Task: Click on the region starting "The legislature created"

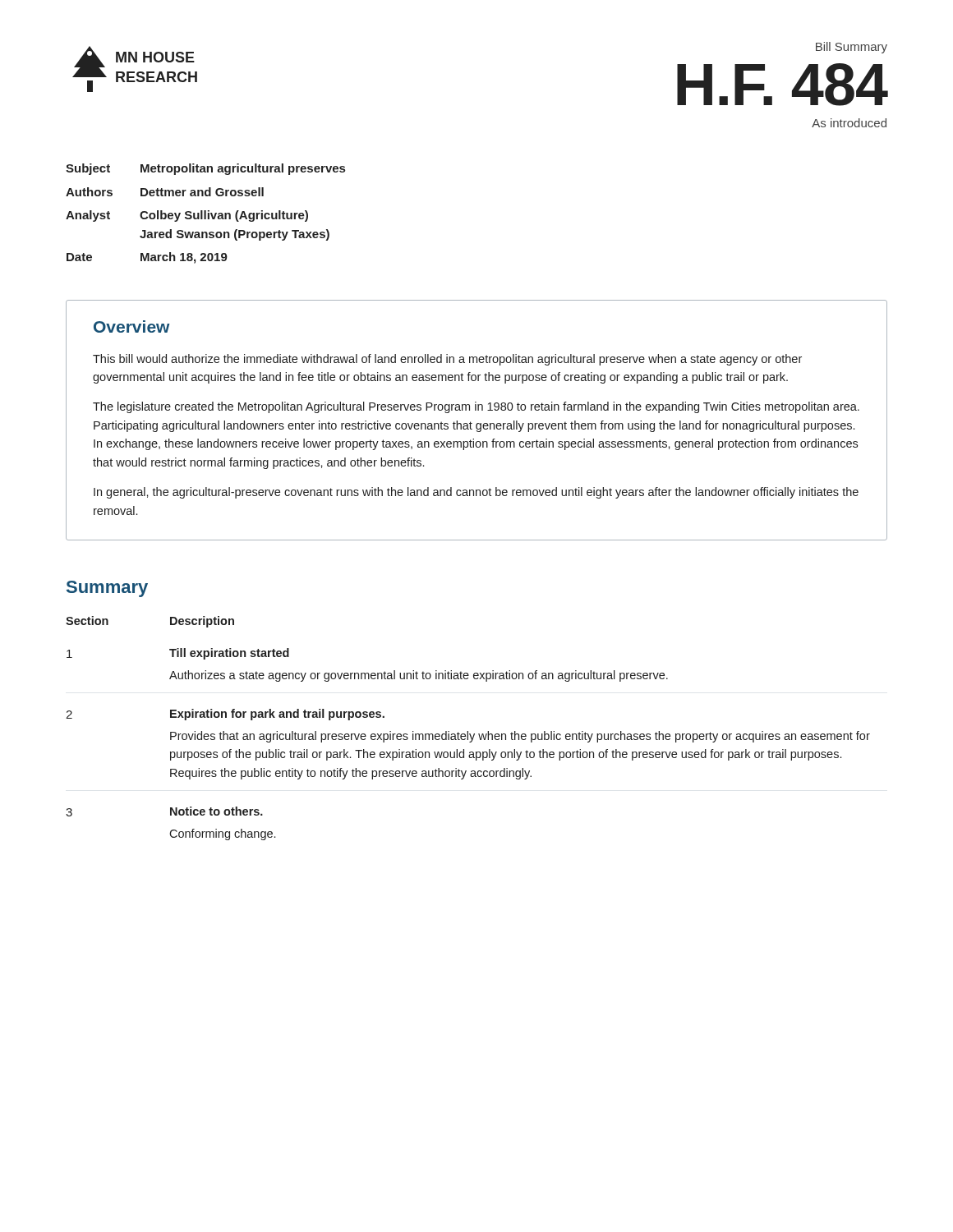Action: click(476, 435)
